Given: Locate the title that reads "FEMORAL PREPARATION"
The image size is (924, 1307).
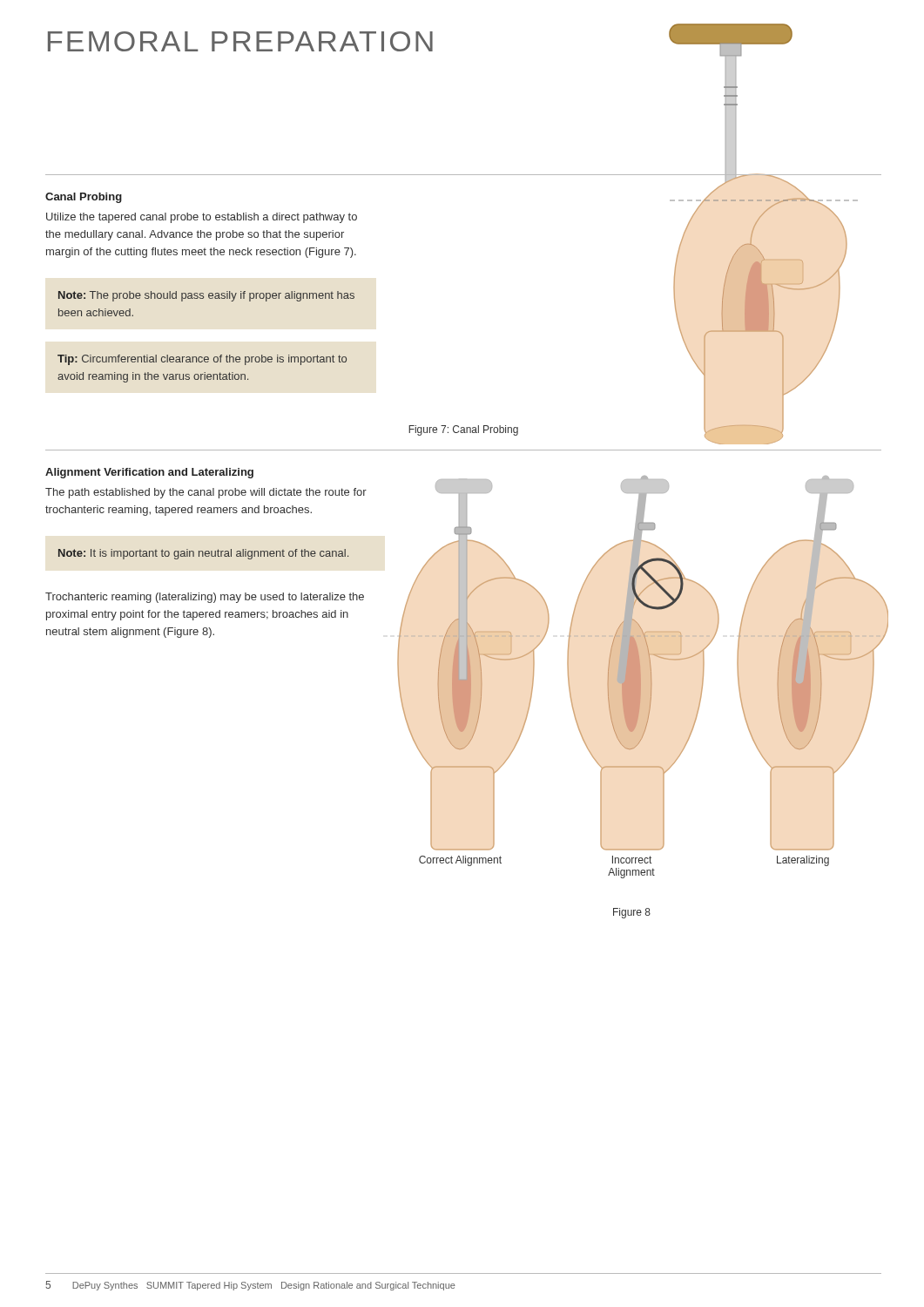Looking at the screenshot, I should (241, 41).
